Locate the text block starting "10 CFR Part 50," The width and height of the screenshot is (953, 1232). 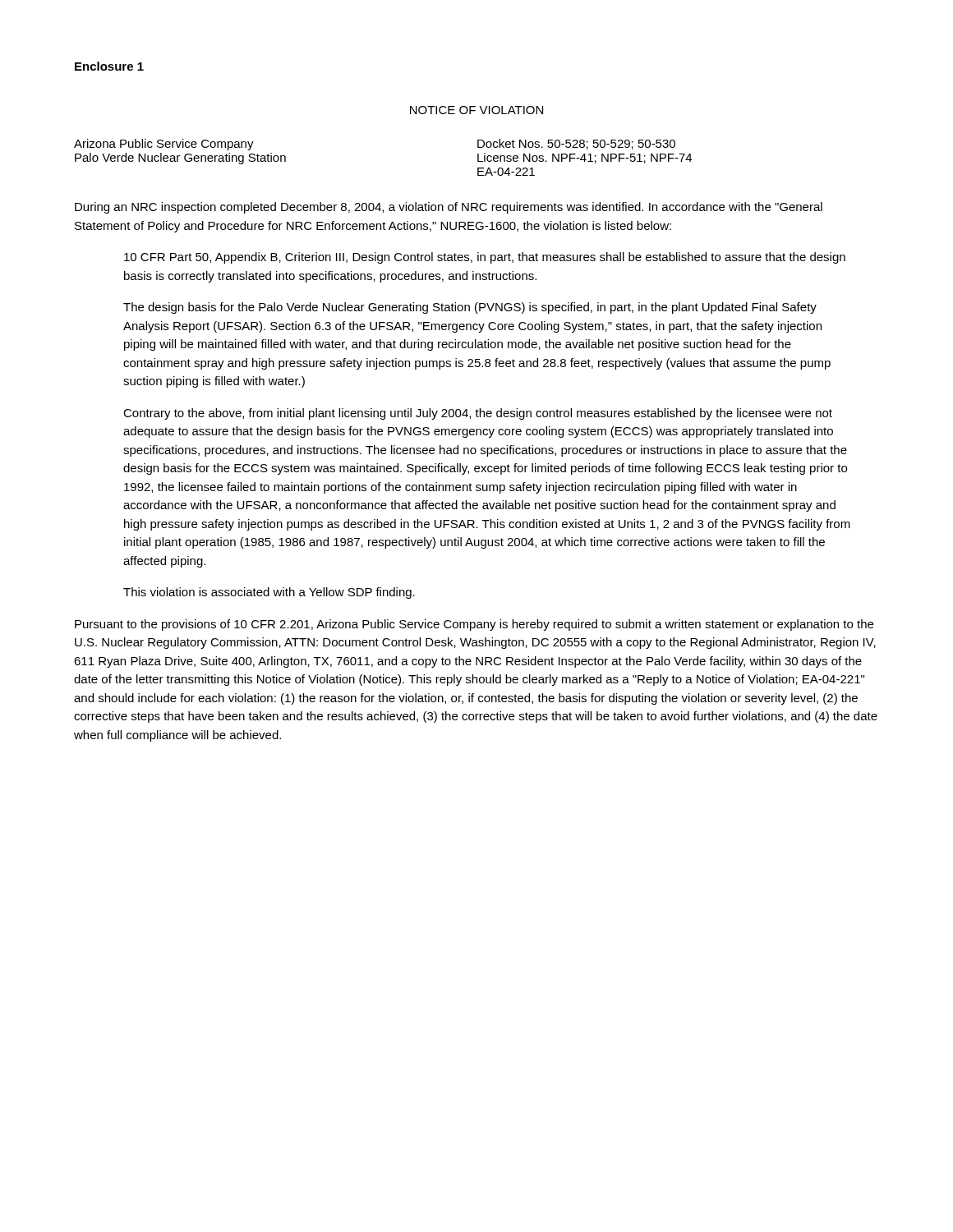(485, 266)
